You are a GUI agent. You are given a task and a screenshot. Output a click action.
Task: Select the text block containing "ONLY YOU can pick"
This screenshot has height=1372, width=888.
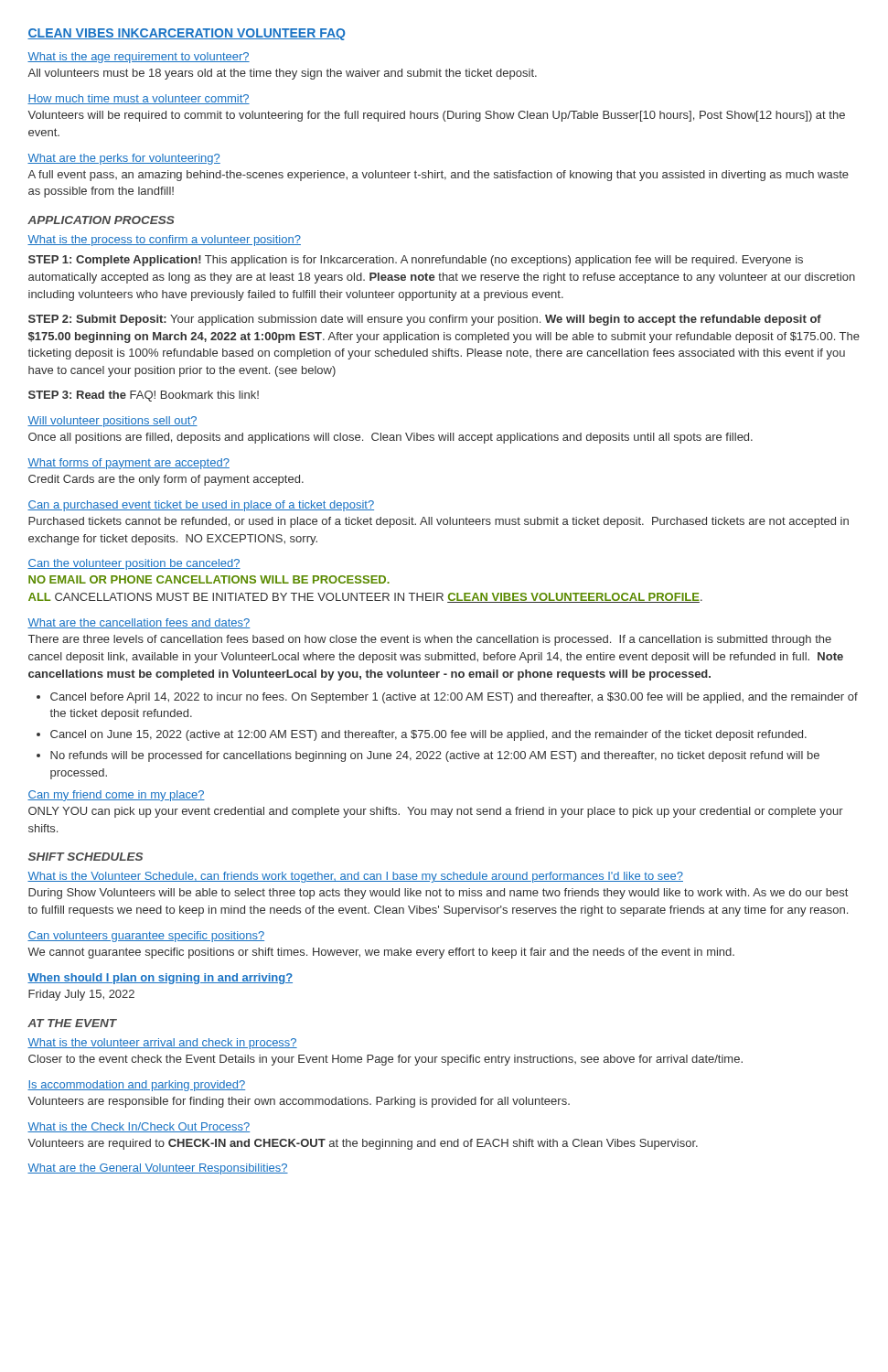(x=435, y=819)
